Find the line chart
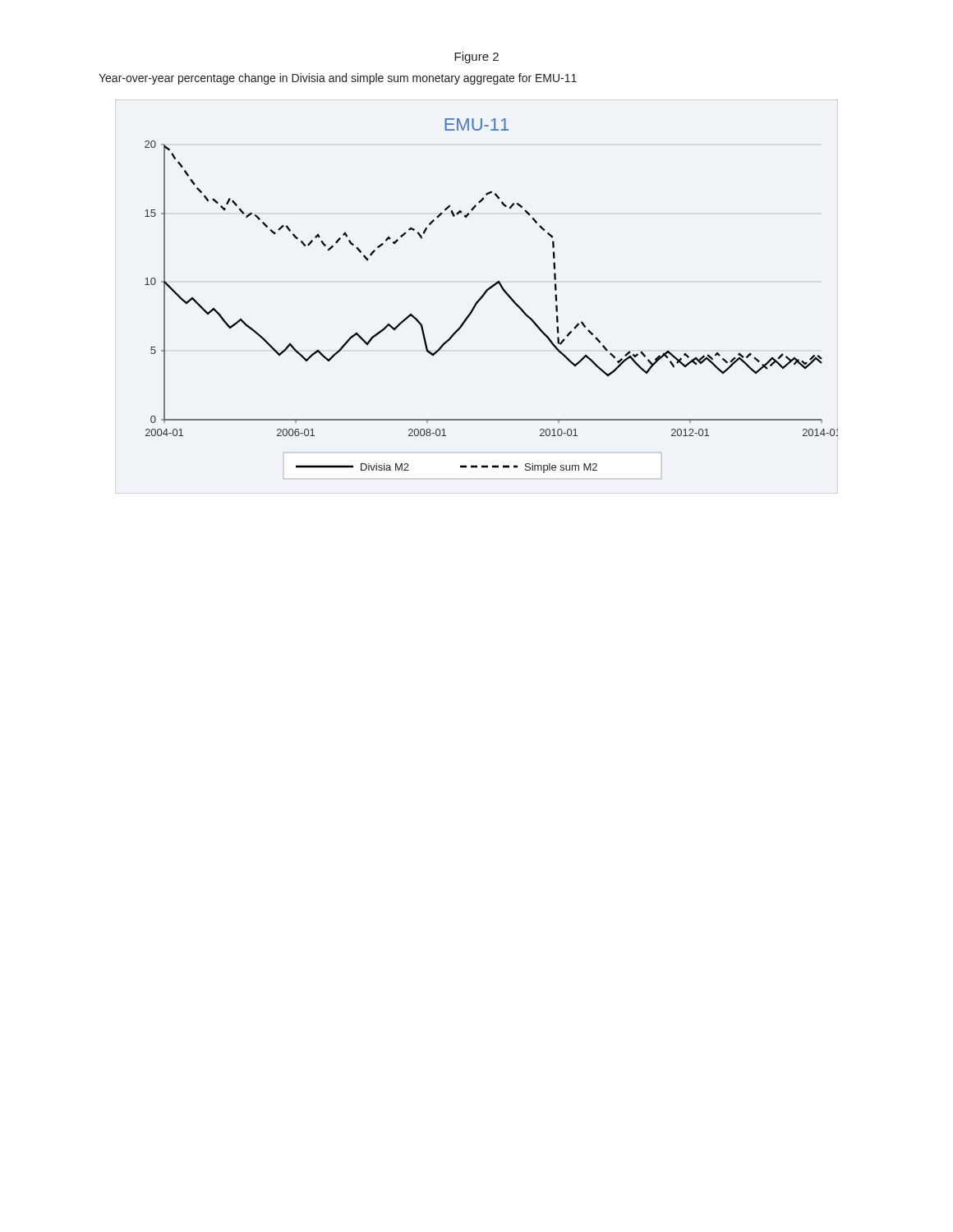953x1232 pixels. pyautogui.click(x=476, y=298)
